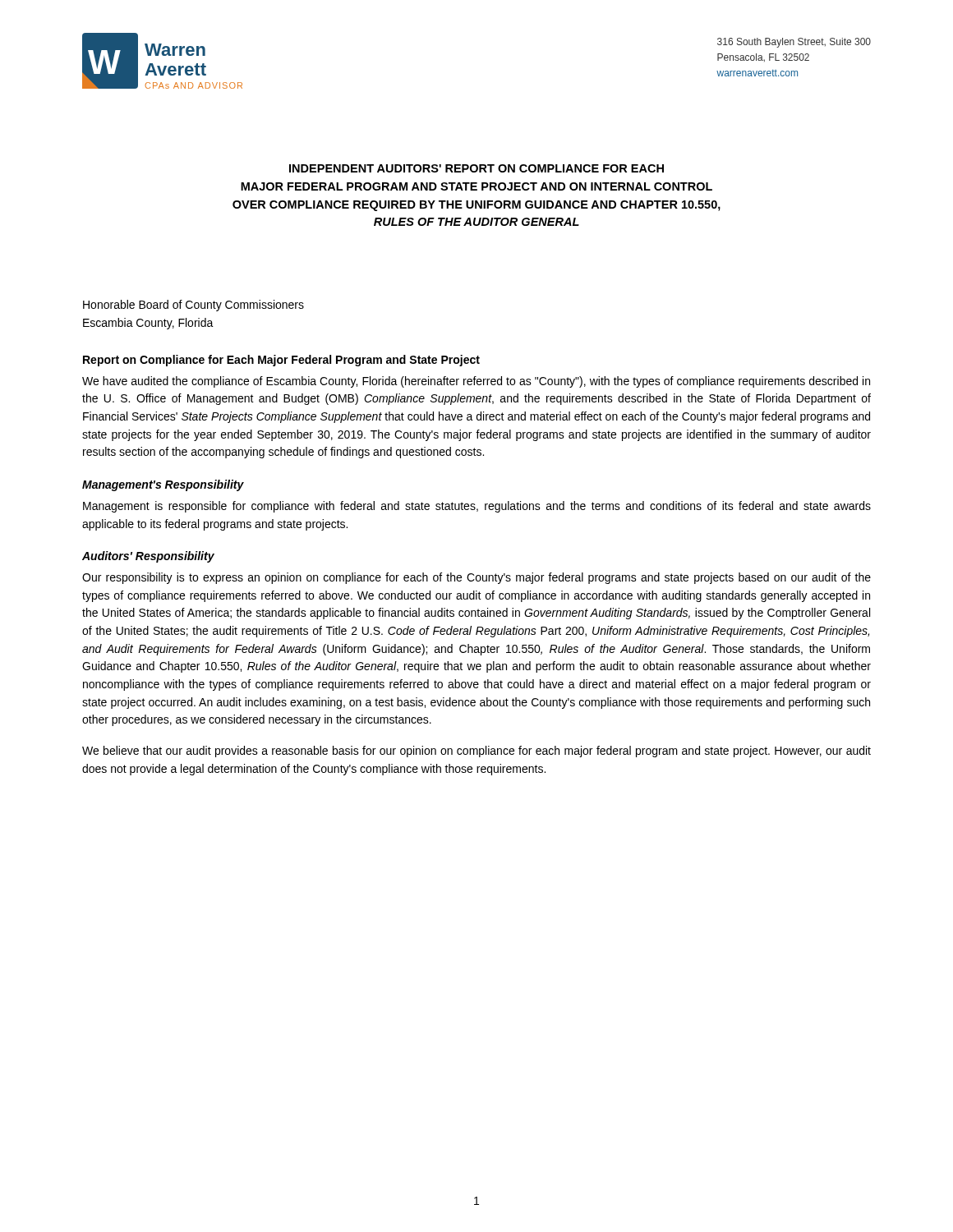Click on the element starting "Auditors' Responsibility"
Screen dimensions: 1232x953
coord(148,557)
